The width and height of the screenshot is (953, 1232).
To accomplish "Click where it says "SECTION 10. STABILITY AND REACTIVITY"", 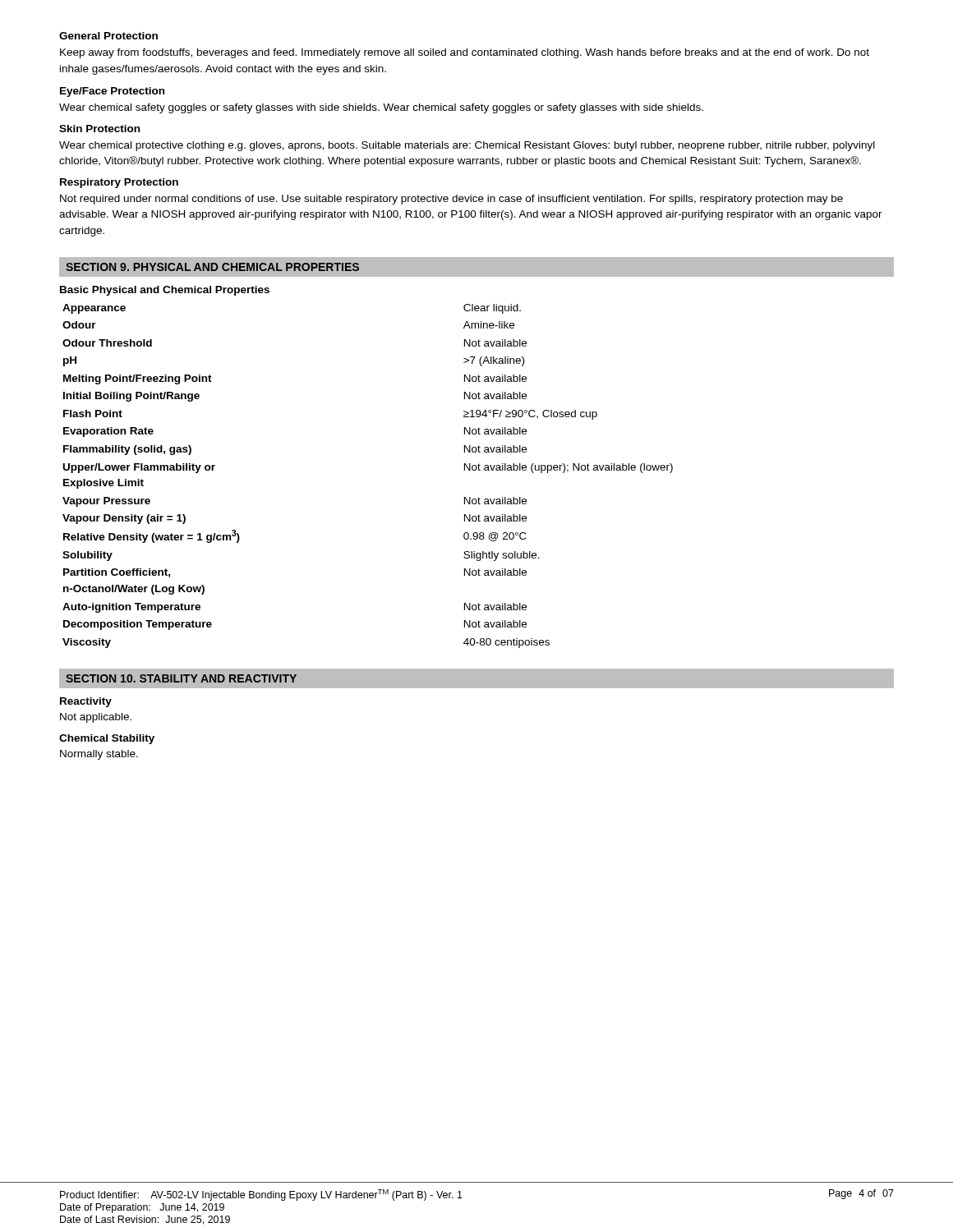I will [181, 679].
